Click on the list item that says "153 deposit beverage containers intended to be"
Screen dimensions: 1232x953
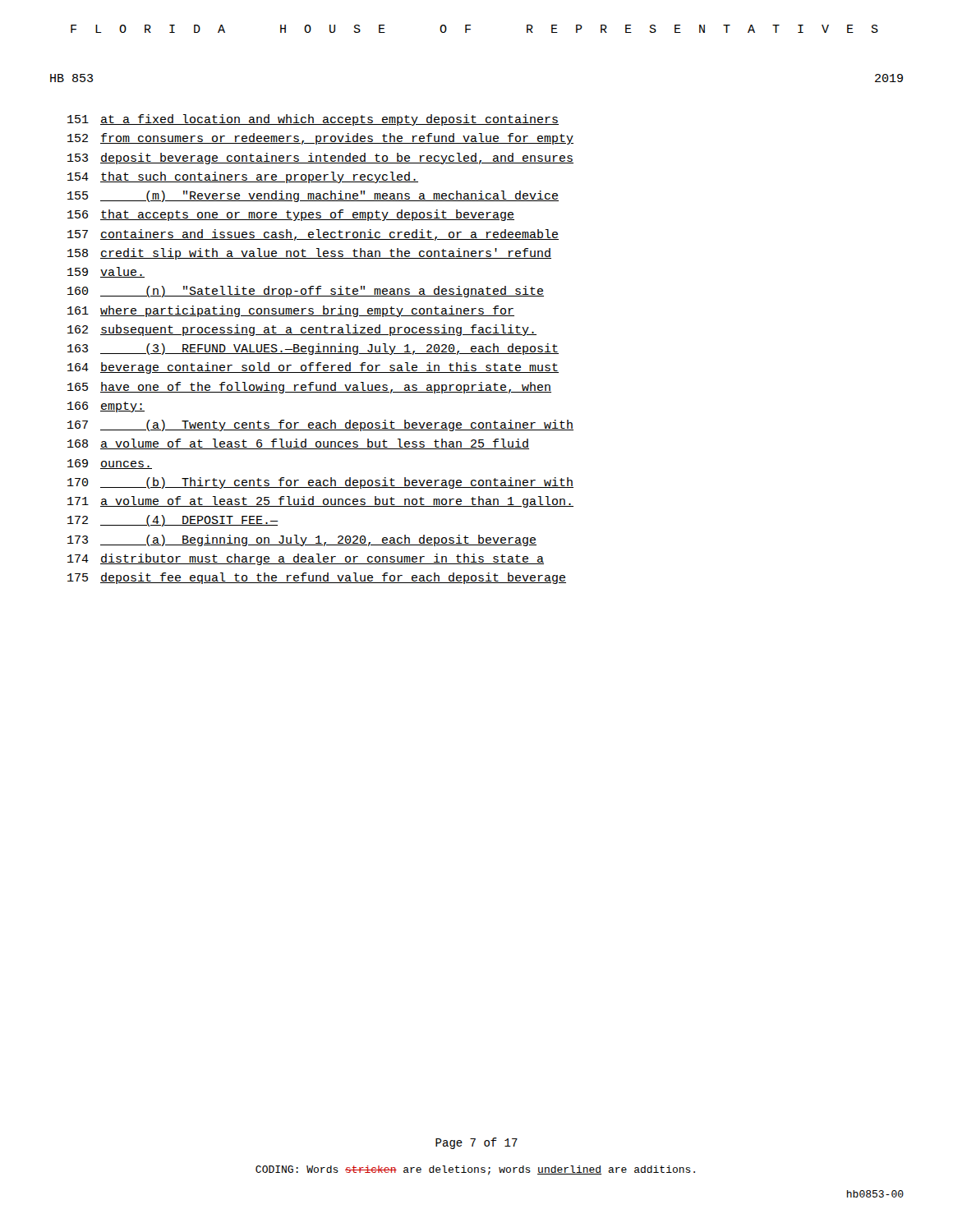[x=476, y=159]
